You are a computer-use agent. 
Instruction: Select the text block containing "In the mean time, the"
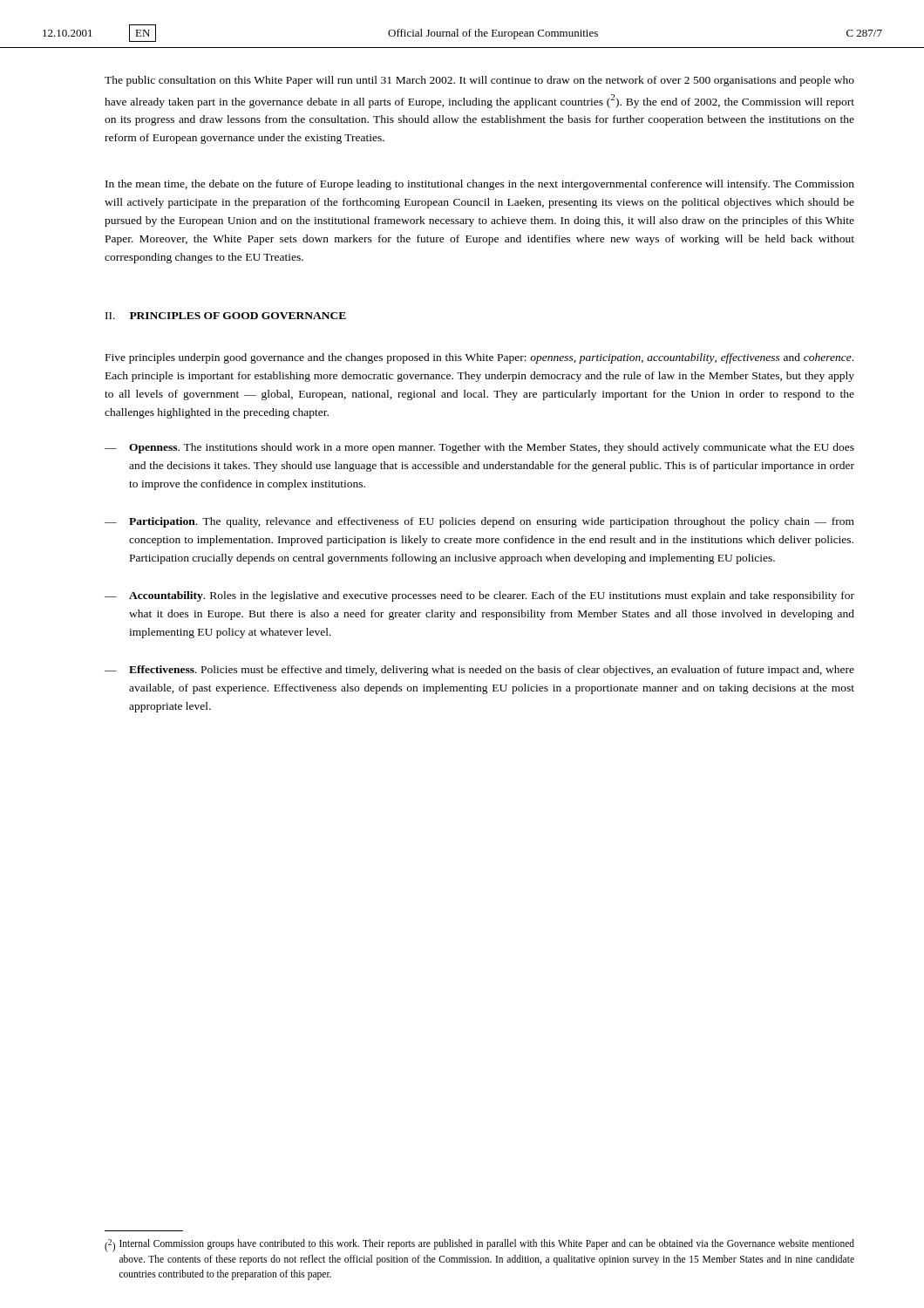(x=479, y=220)
